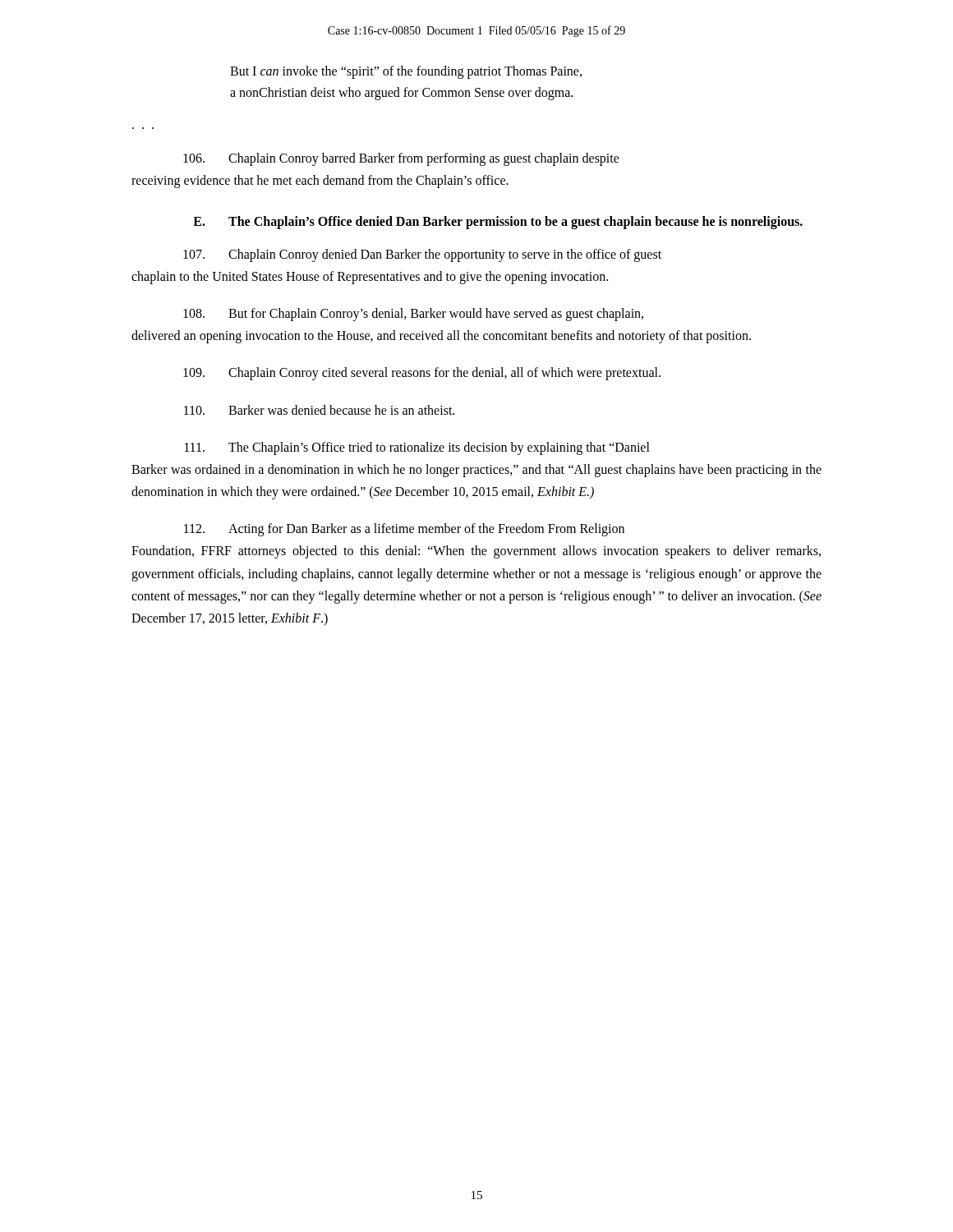
Task: Find the element starting "E. The Chaplain’s Office denied Dan"
Action: click(476, 221)
